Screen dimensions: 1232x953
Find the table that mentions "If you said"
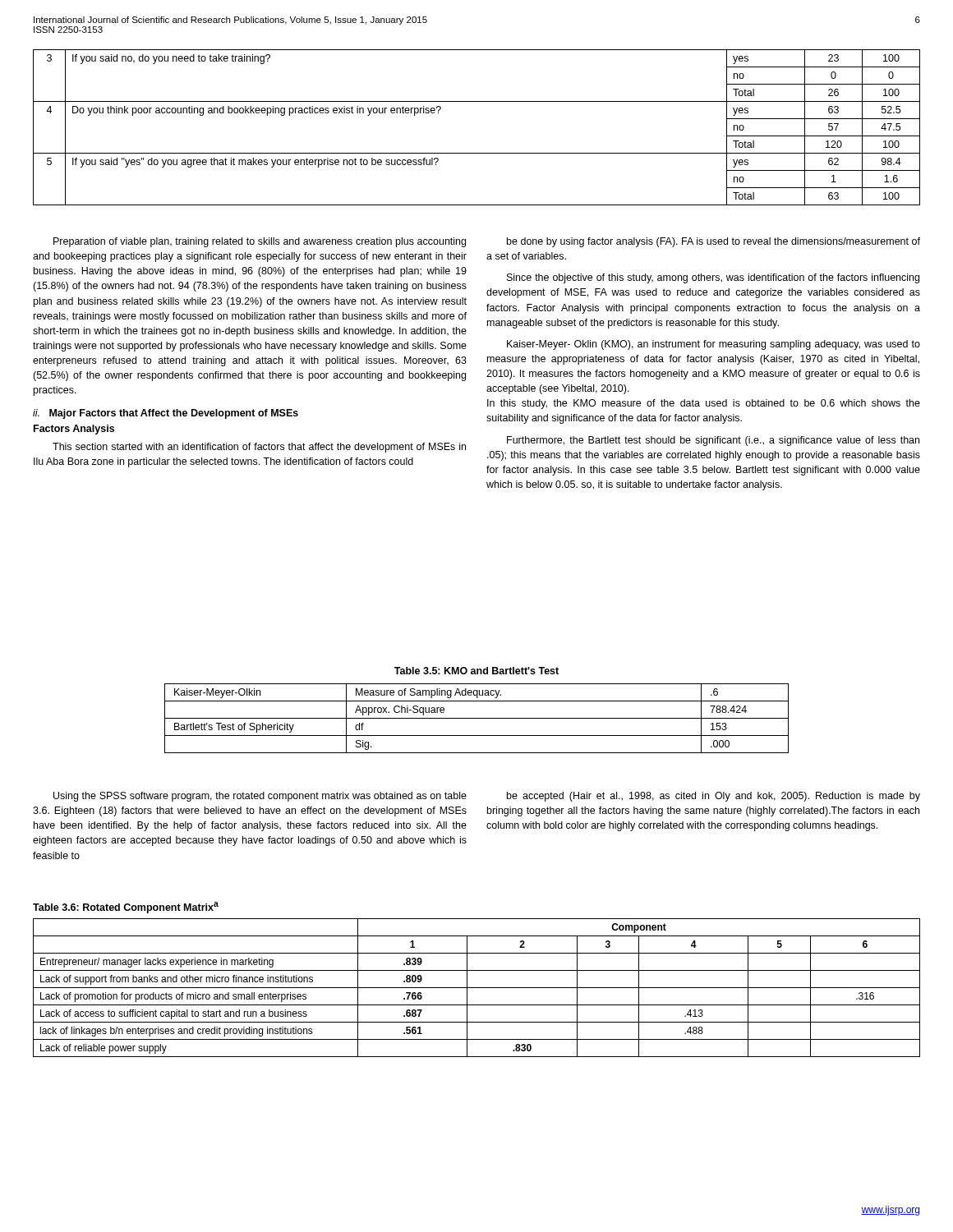pyautogui.click(x=476, y=133)
